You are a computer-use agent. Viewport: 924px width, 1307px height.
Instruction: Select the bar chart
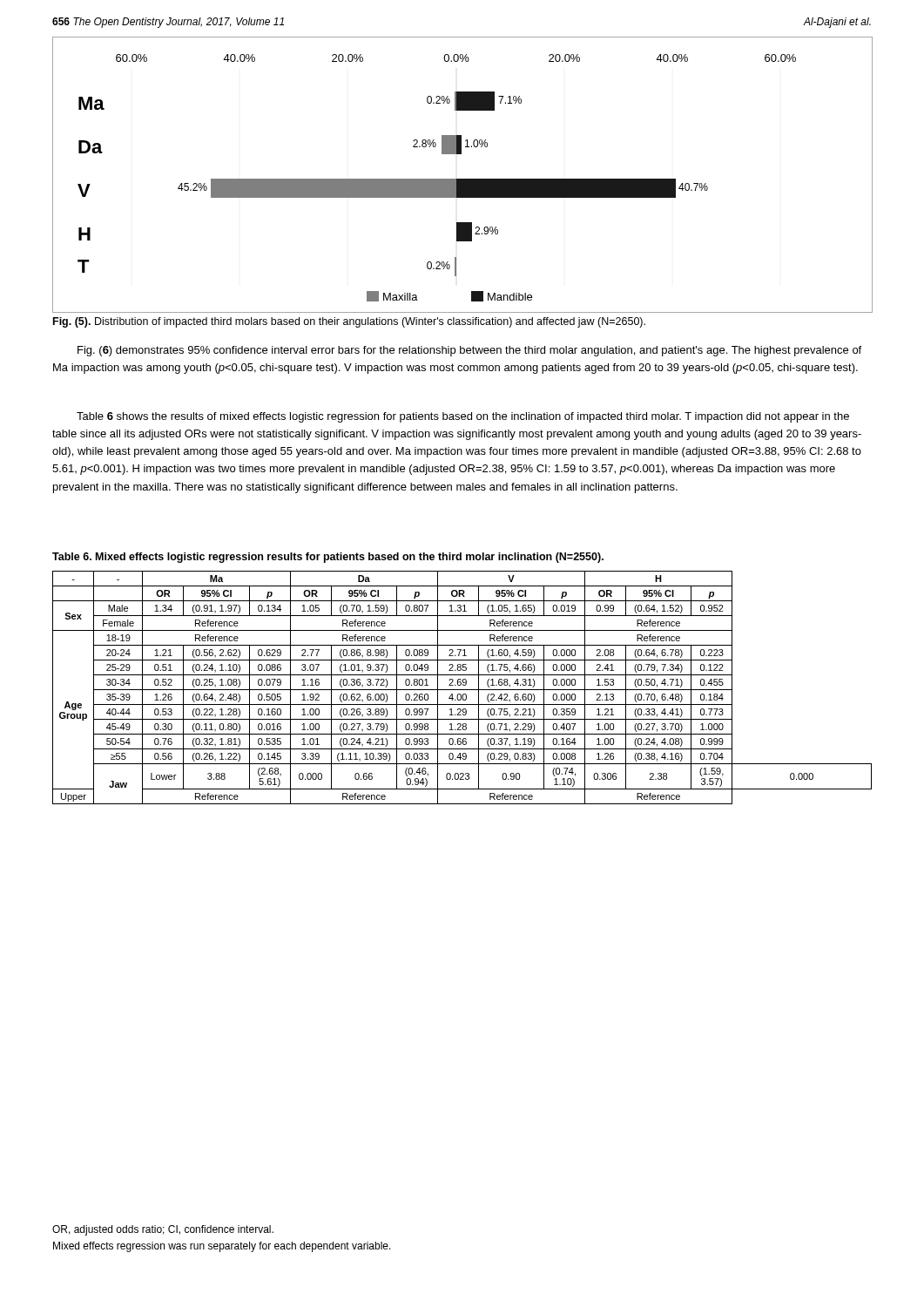(x=462, y=175)
